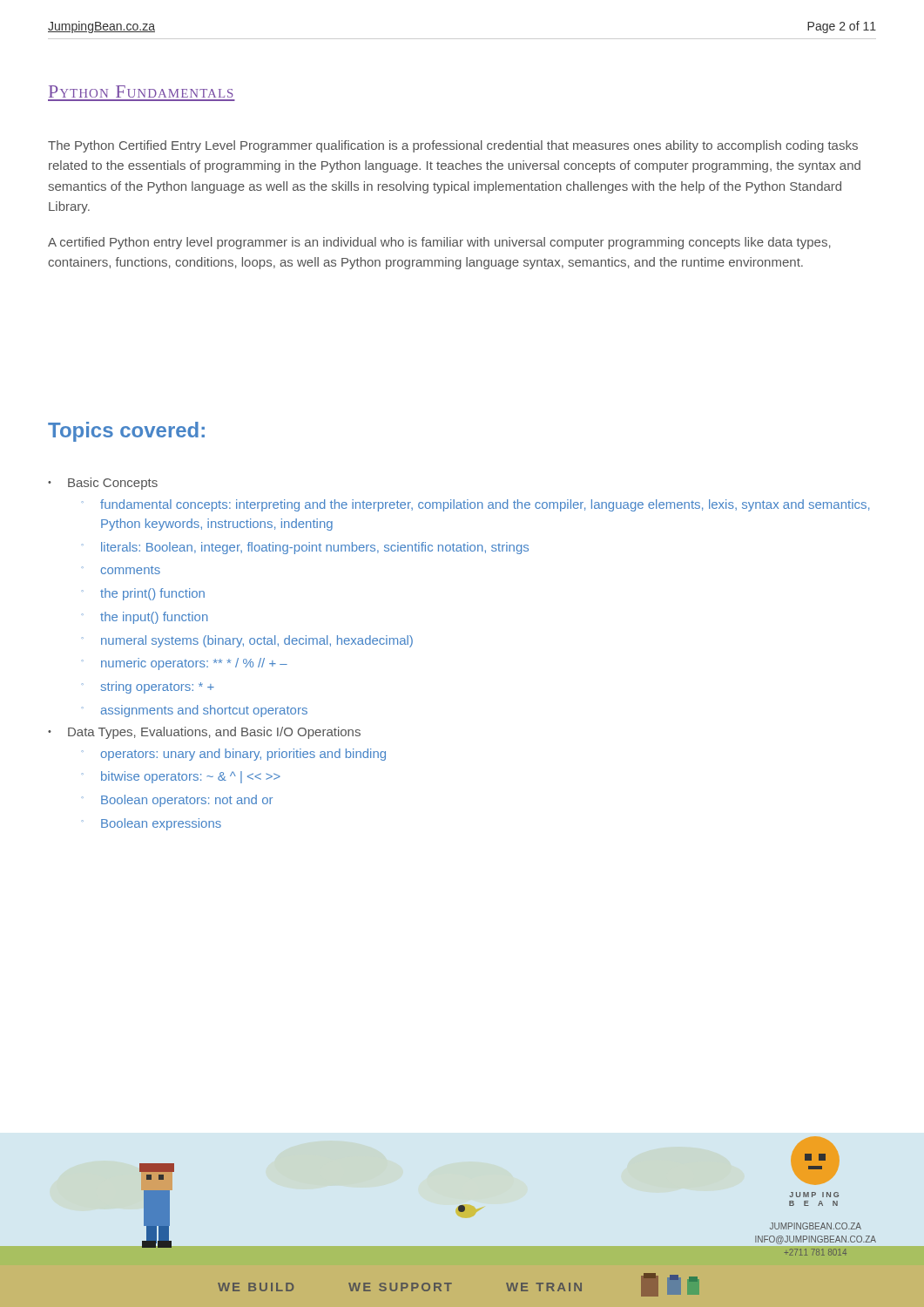Find the block starting "◦ numeric operators:"
Screen dimensions: 1307x924
point(184,664)
